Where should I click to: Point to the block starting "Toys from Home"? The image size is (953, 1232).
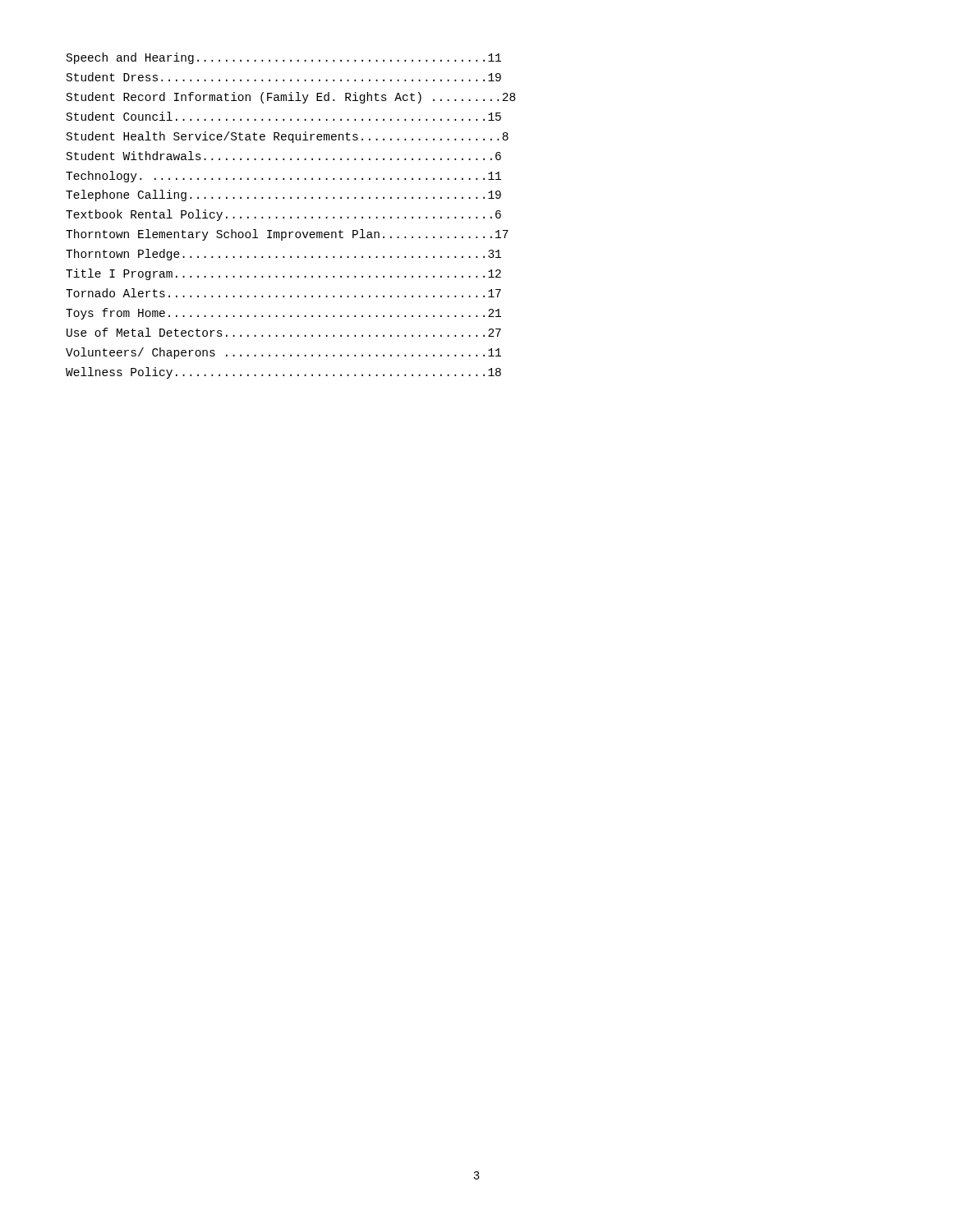coord(284,314)
